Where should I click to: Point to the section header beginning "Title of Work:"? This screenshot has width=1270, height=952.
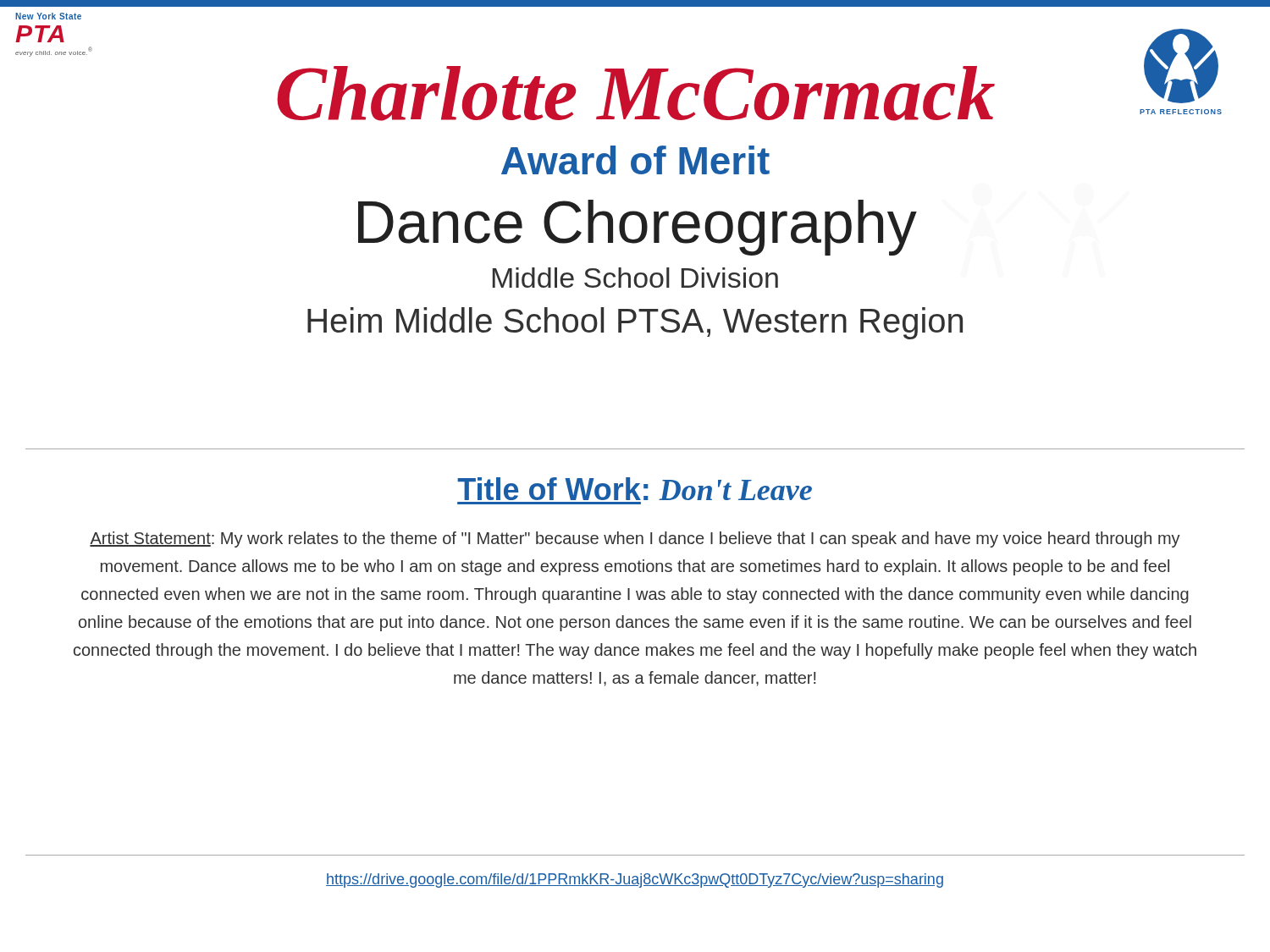coord(635,487)
